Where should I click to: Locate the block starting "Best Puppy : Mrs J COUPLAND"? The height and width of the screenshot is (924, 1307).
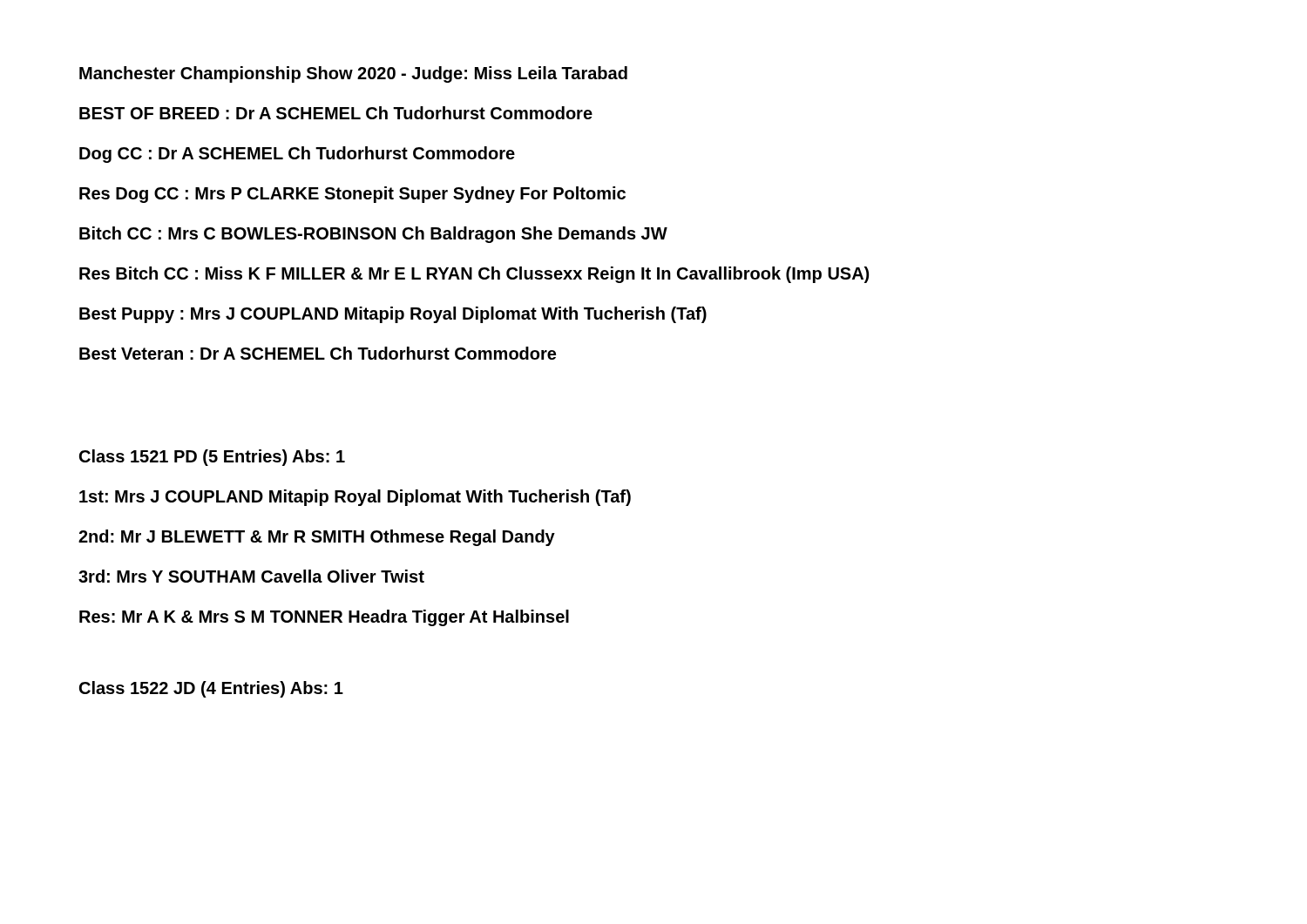tap(393, 314)
